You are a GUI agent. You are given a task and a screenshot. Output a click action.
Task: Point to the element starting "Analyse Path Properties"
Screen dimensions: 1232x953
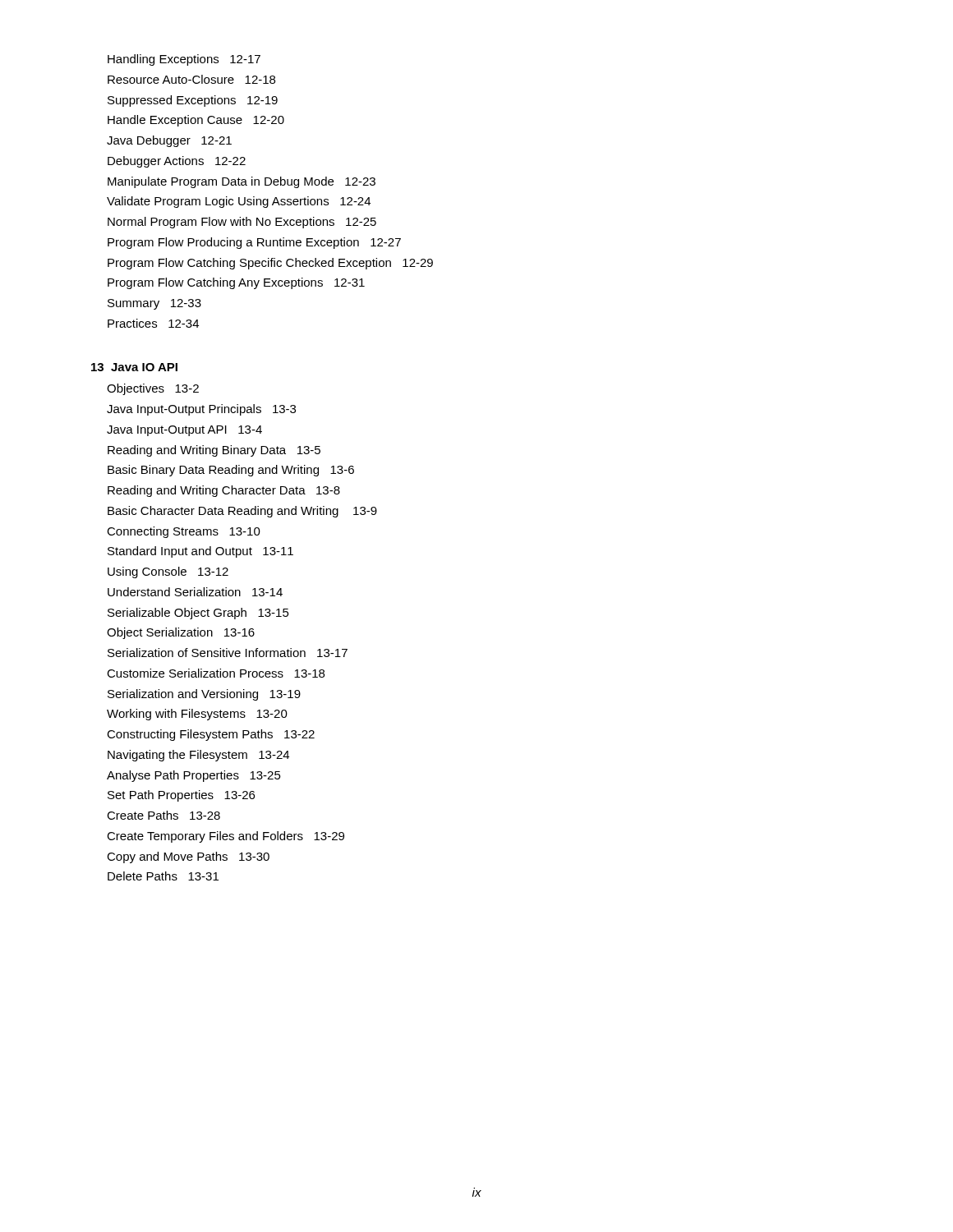point(194,774)
